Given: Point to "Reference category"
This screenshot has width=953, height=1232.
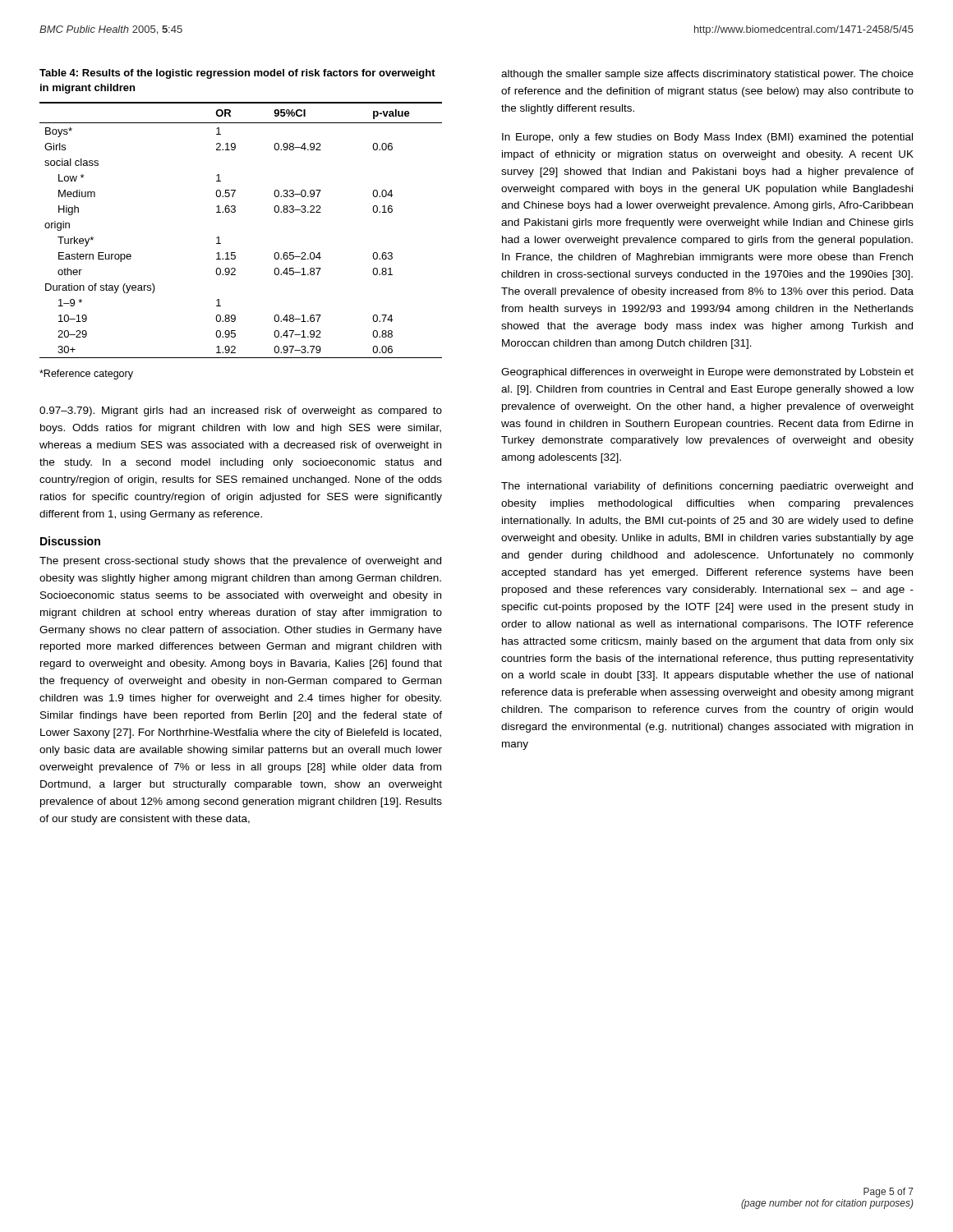Looking at the screenshot, I should click(x=86, y=374).
